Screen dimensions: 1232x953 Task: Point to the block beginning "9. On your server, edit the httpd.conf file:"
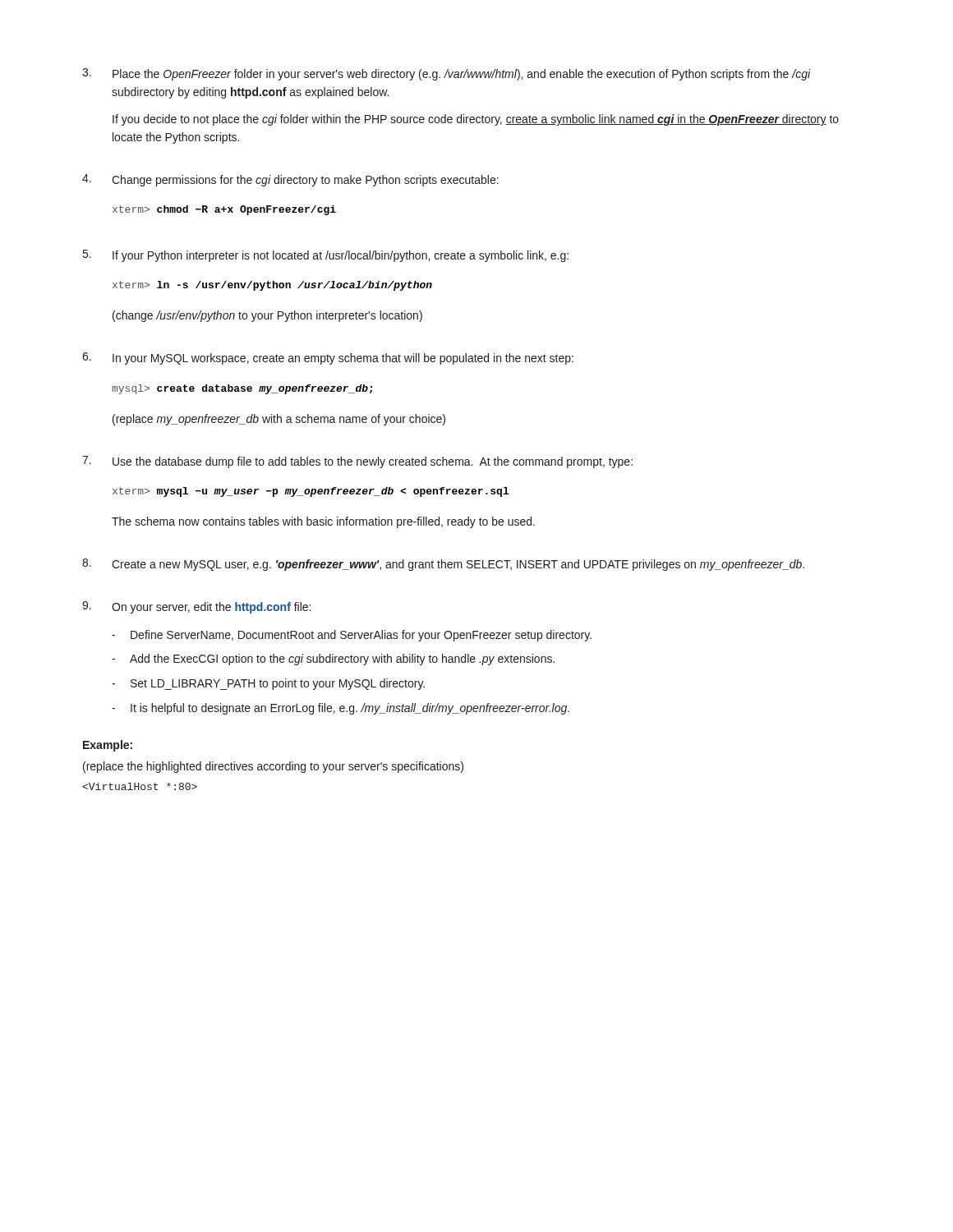click(x=476, y=661)
